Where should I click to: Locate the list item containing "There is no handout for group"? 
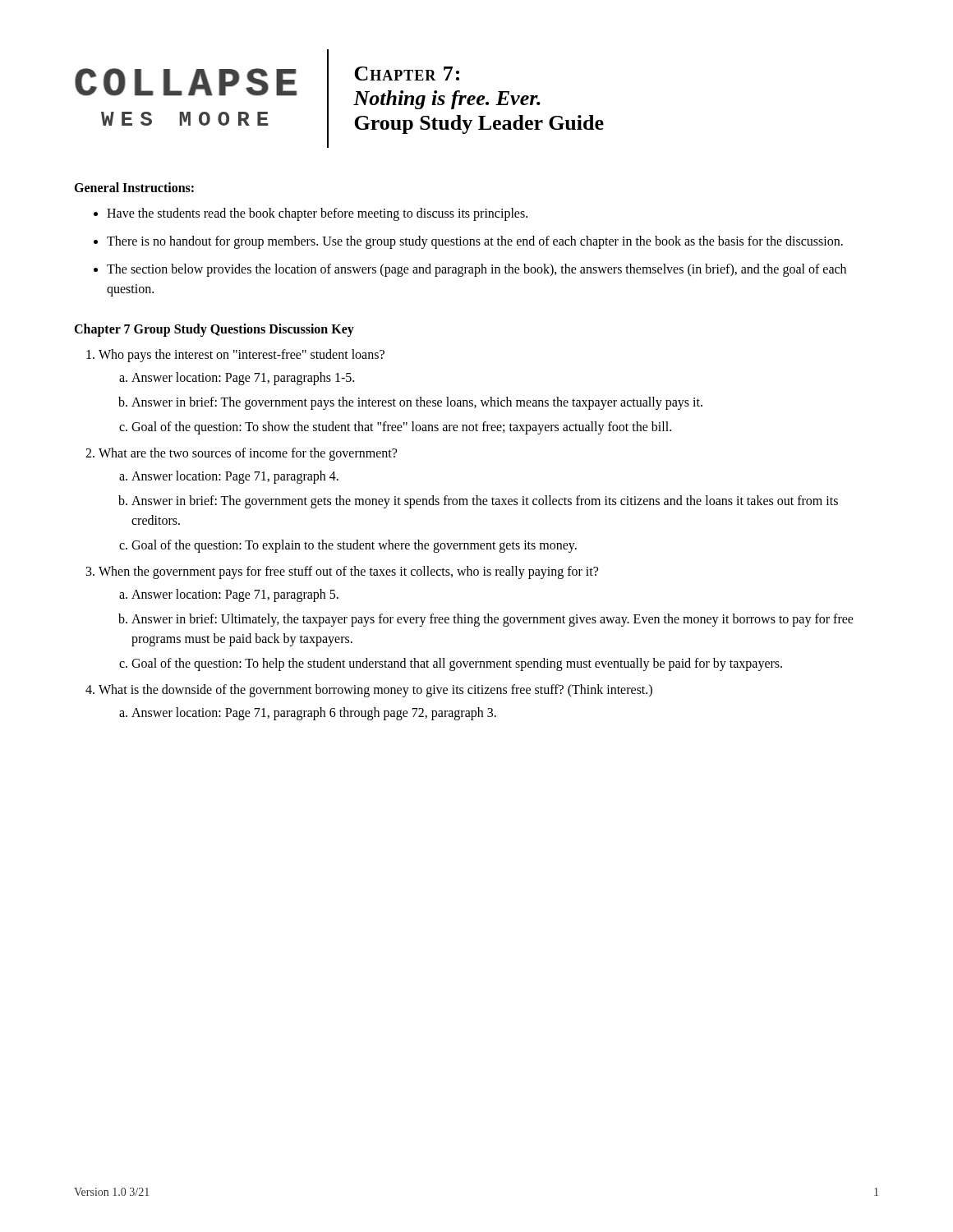475,241
